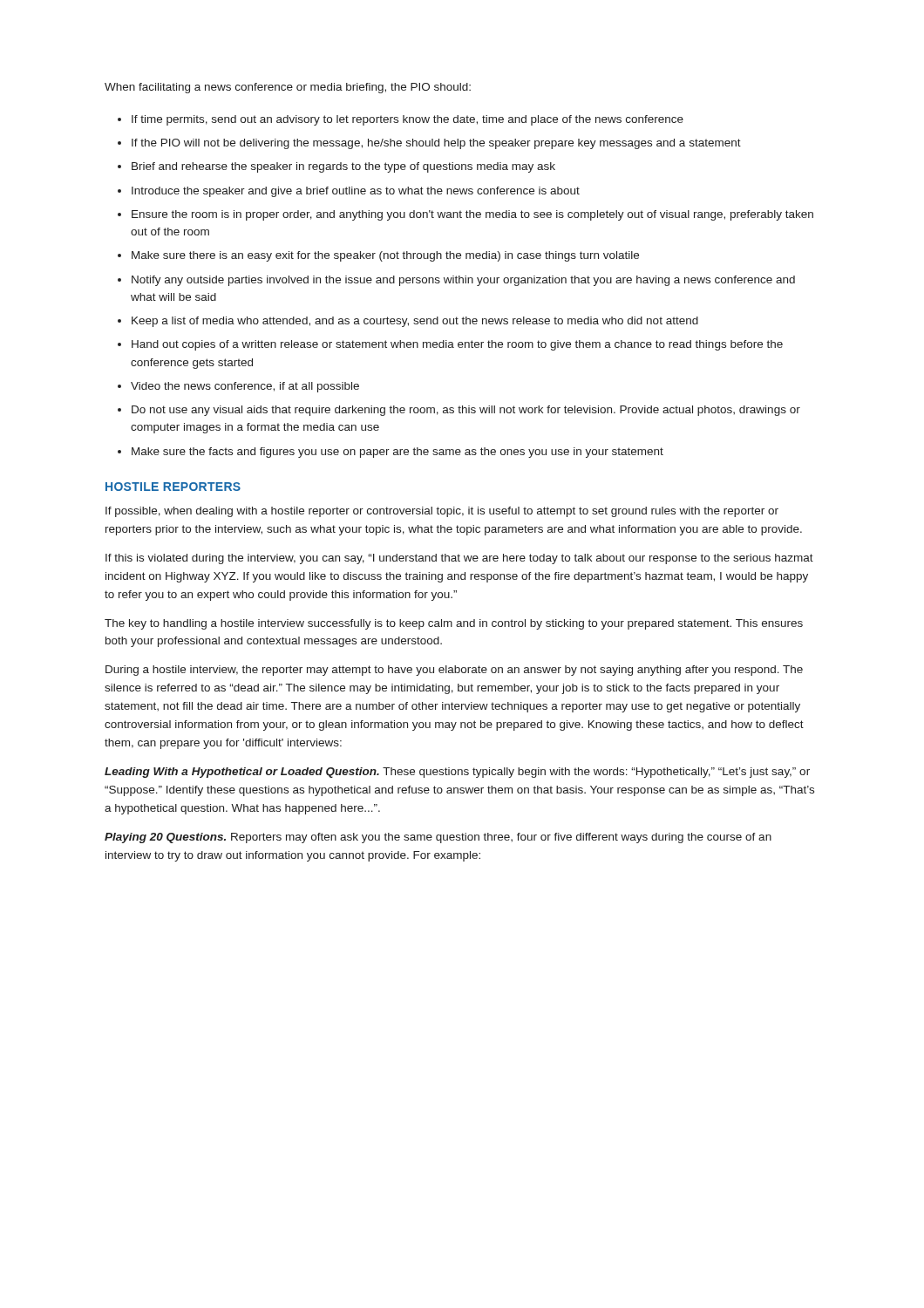Click on the element starting "HOSTILE REPORTERS"

(173, 487)
